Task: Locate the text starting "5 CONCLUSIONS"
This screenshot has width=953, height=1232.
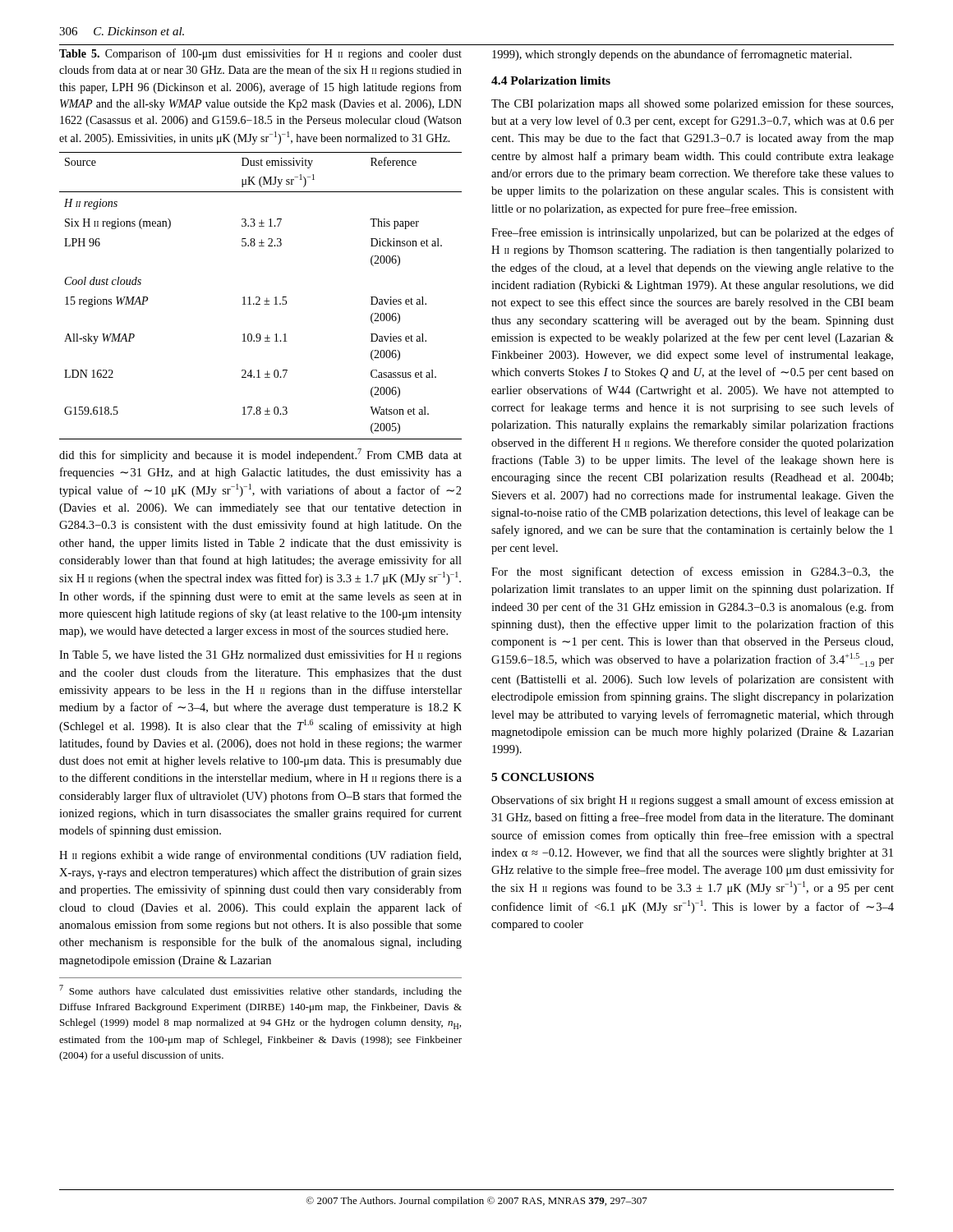Action: tap(543, 777)
